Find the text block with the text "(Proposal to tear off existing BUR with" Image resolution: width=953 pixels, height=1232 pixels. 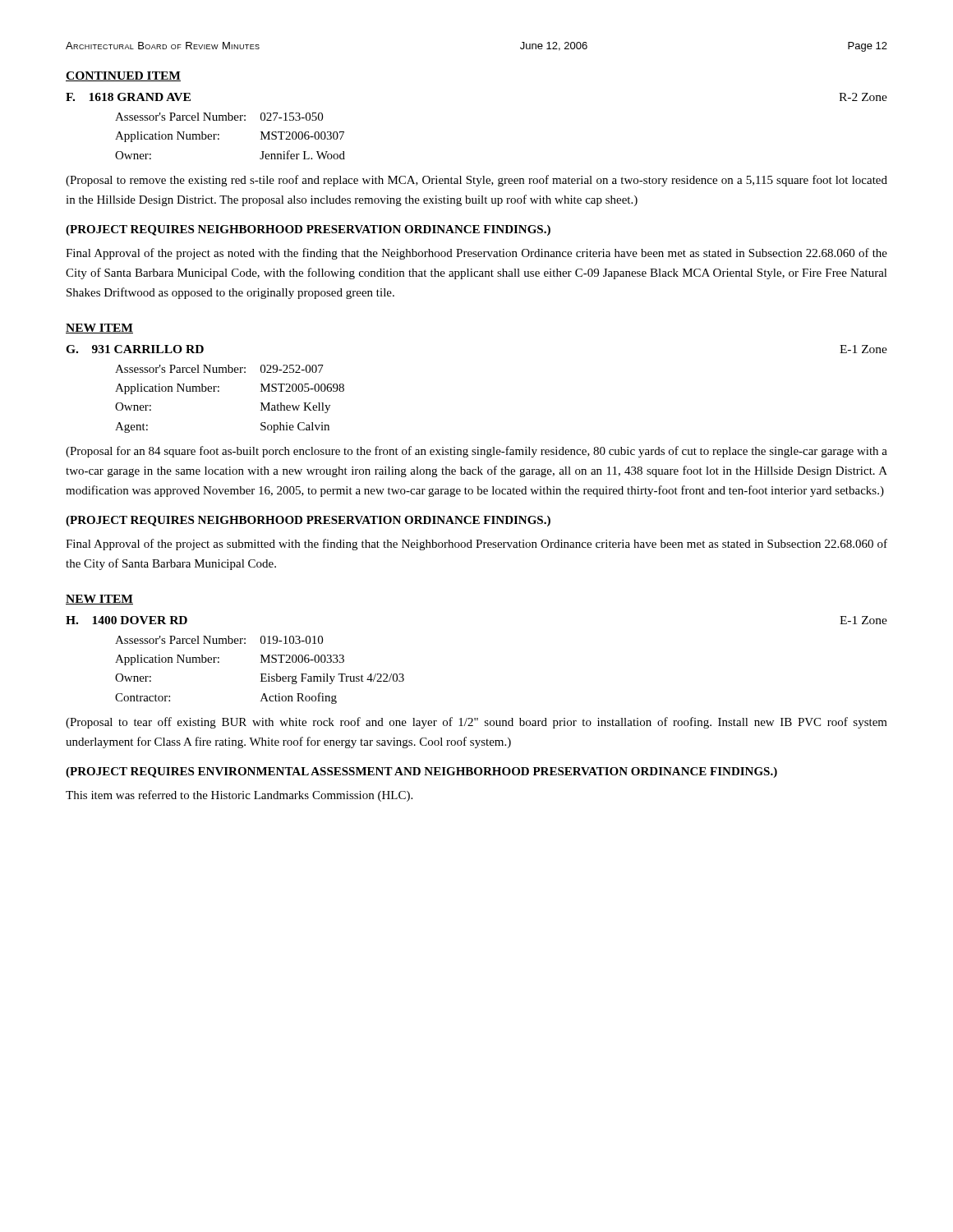click(x=476, y=732)
